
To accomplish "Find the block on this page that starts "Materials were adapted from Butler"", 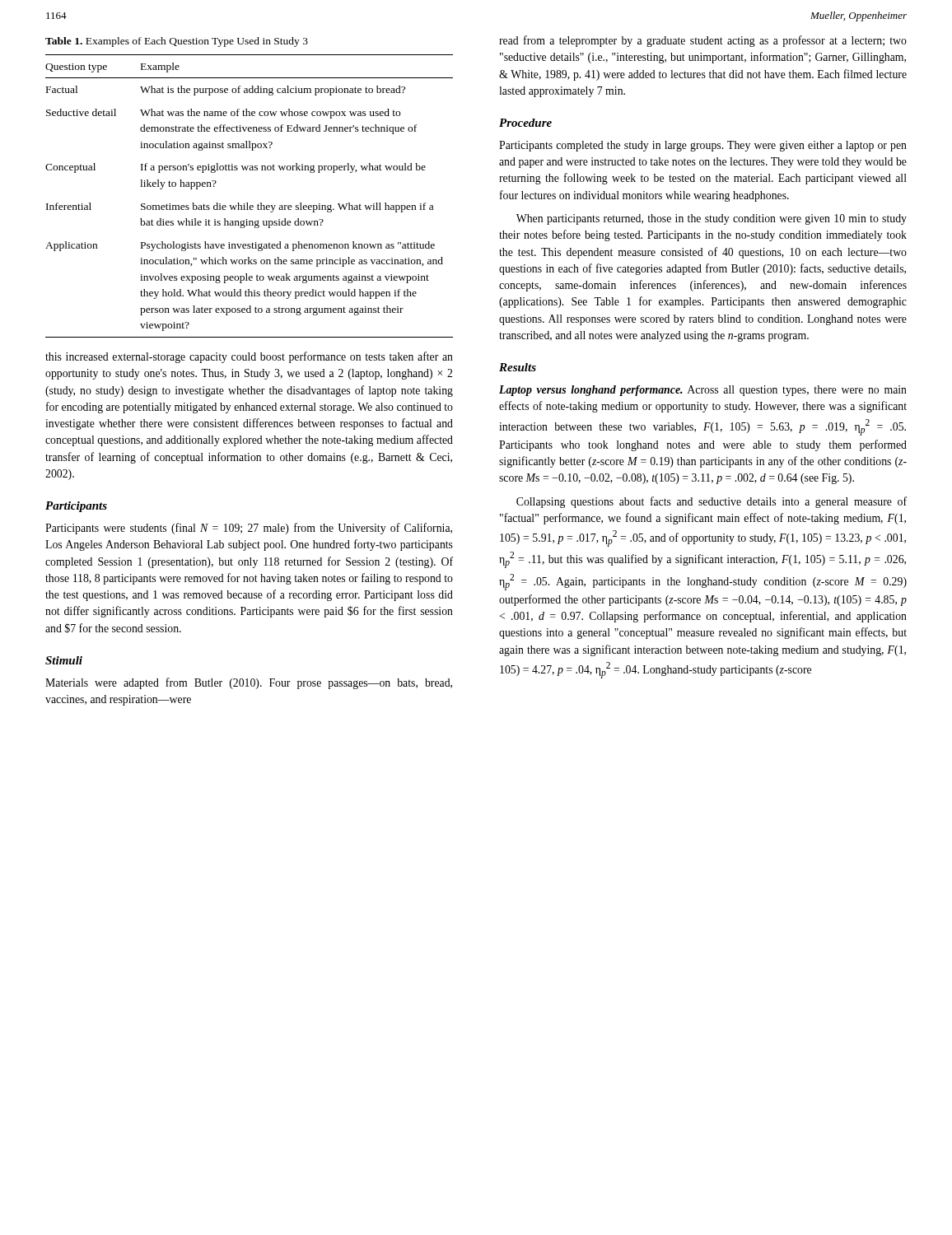I will pos(249,692).
